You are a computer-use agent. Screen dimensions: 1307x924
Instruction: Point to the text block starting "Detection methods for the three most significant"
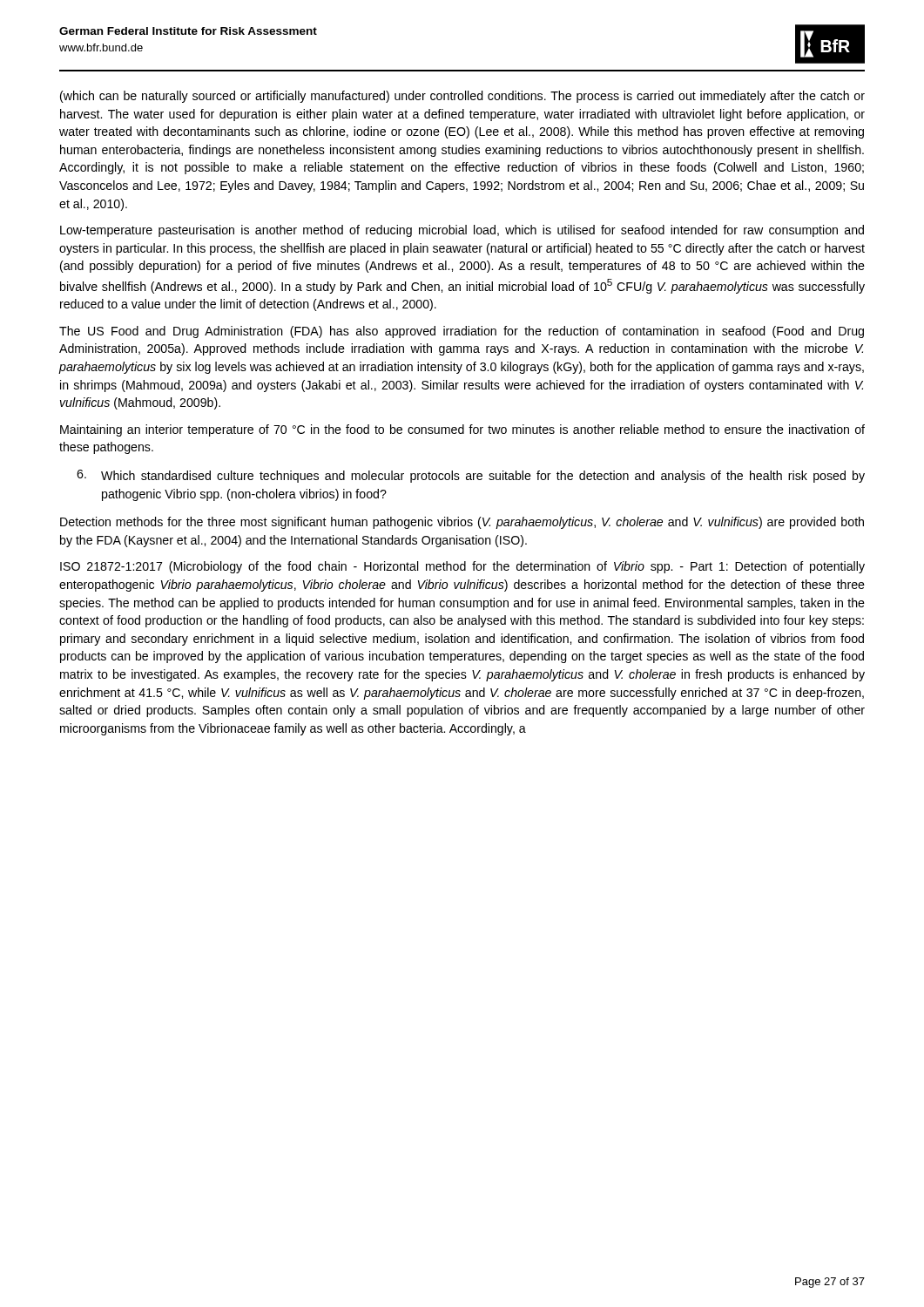click(462, 625)
